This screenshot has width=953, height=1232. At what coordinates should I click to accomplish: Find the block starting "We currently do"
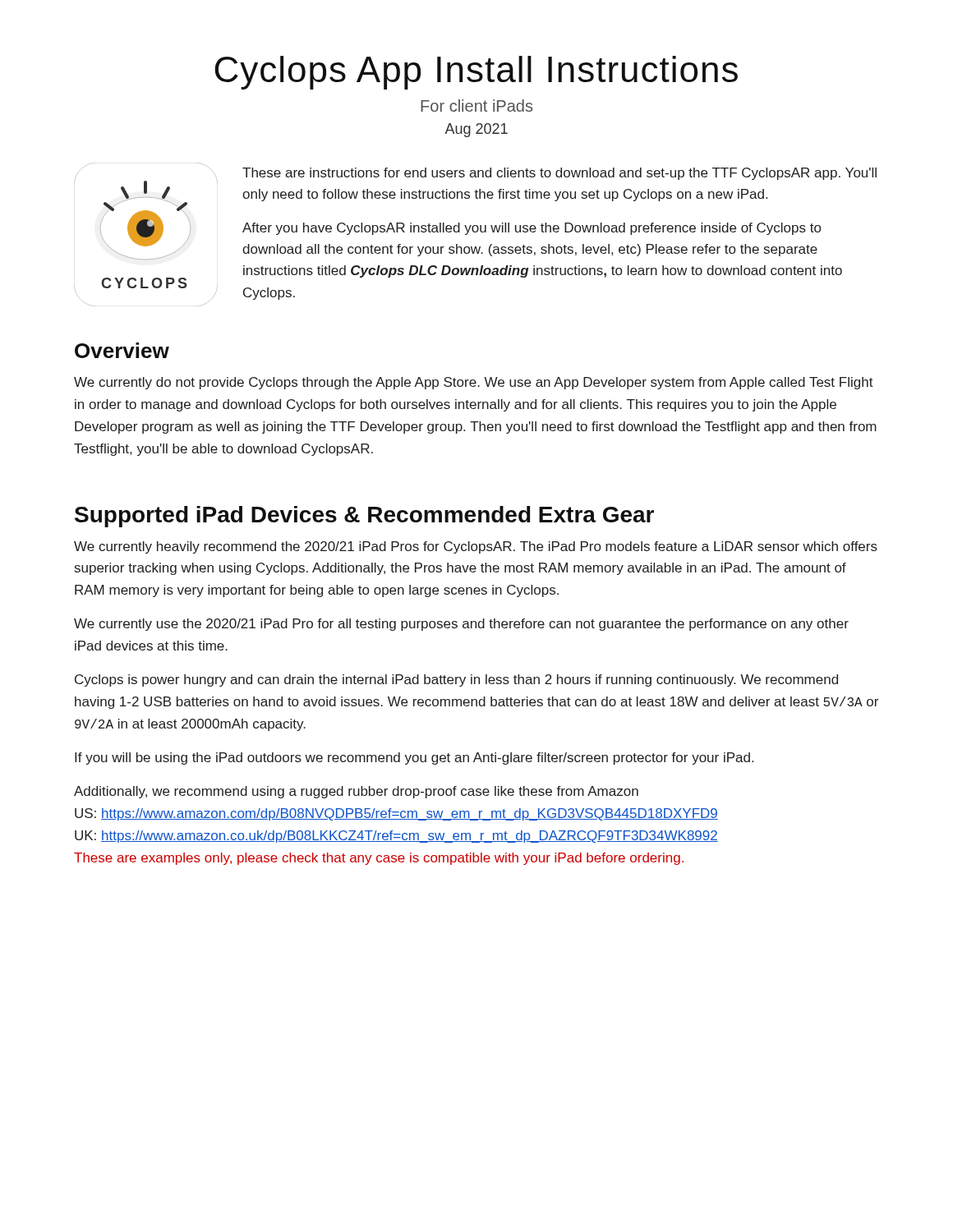(x=475, y=415)
